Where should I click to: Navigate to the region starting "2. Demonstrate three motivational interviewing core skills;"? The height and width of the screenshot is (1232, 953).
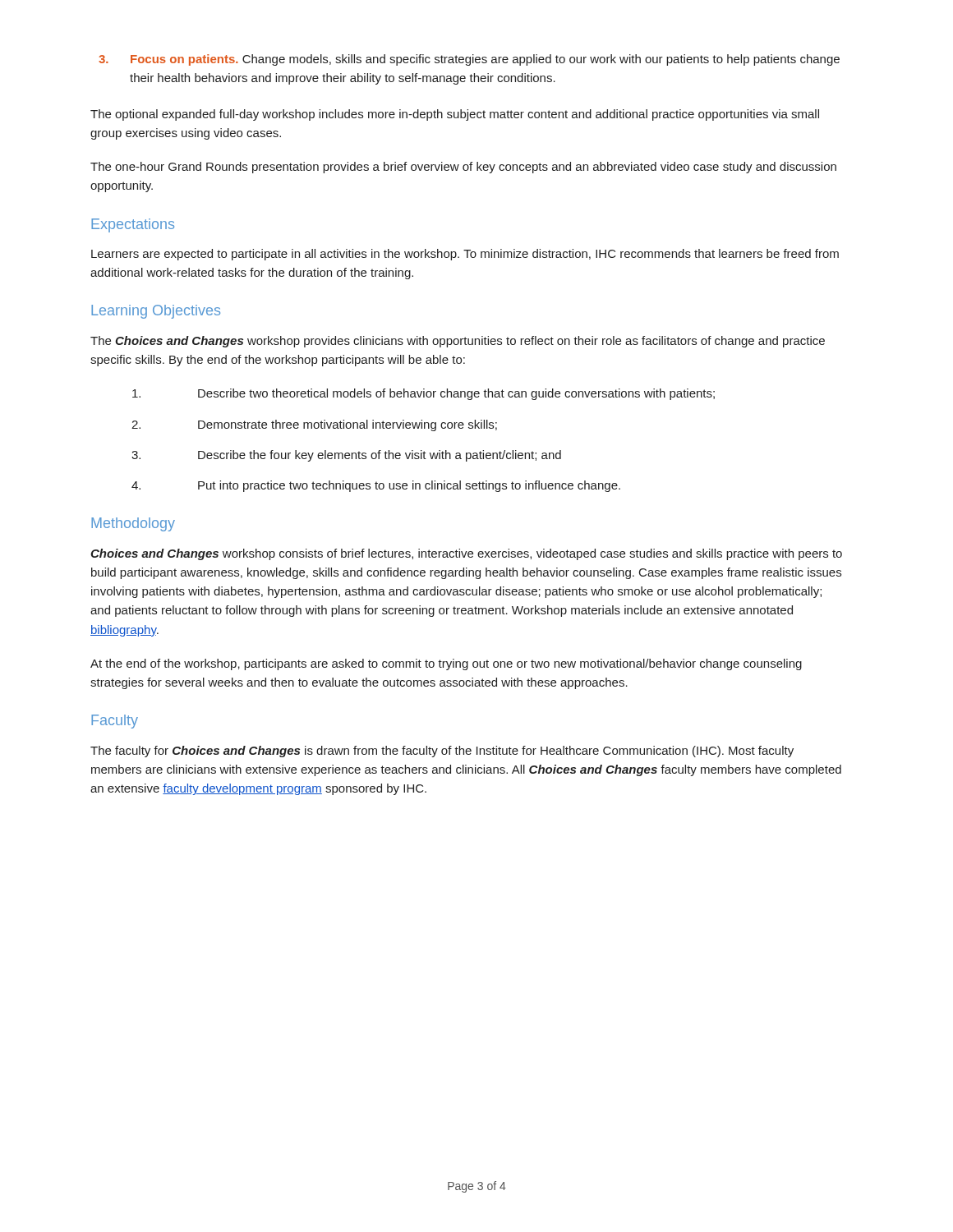[294, 424]
